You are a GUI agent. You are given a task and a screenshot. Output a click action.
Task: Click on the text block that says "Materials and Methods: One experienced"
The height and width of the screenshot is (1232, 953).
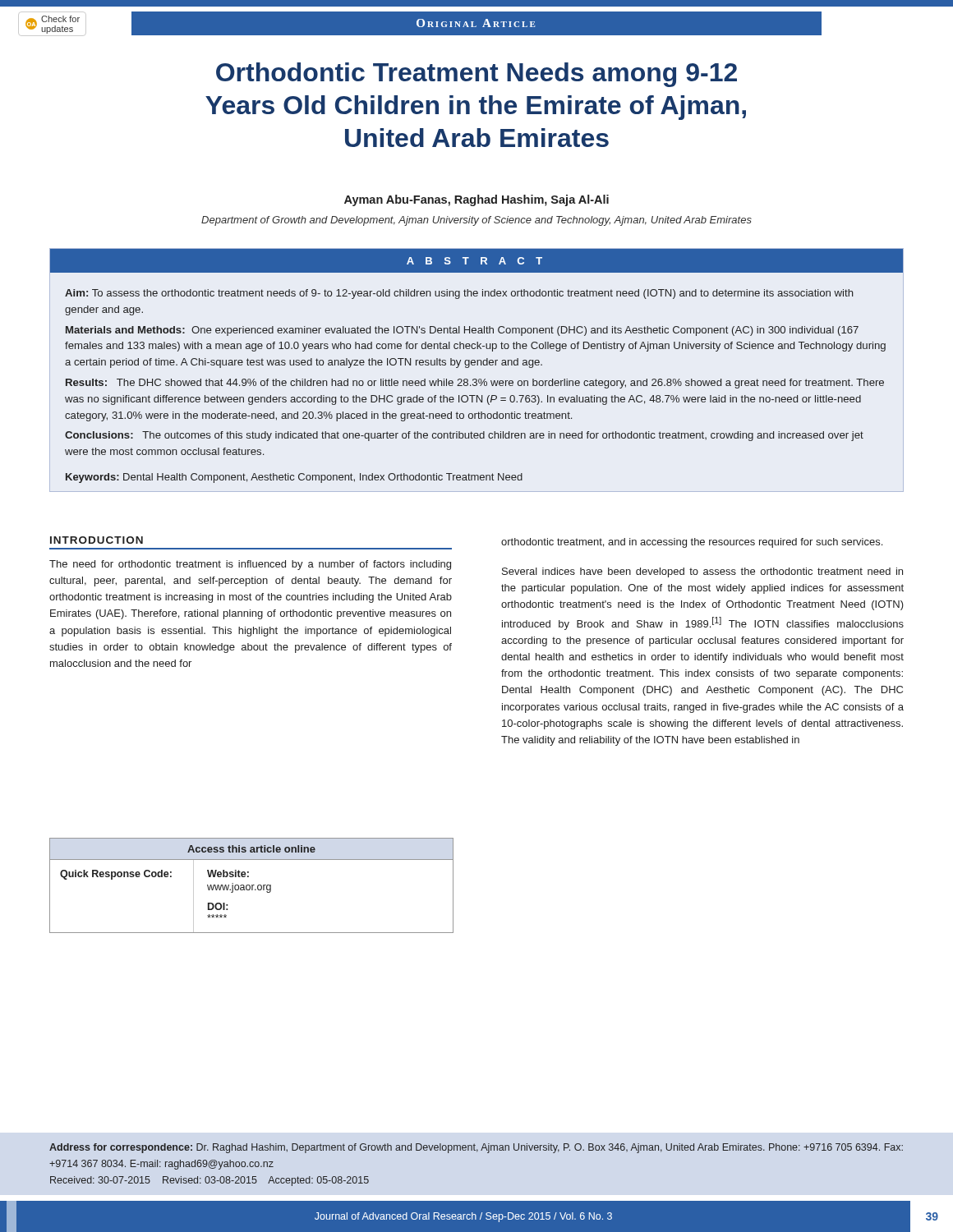[x=476, y=346]
